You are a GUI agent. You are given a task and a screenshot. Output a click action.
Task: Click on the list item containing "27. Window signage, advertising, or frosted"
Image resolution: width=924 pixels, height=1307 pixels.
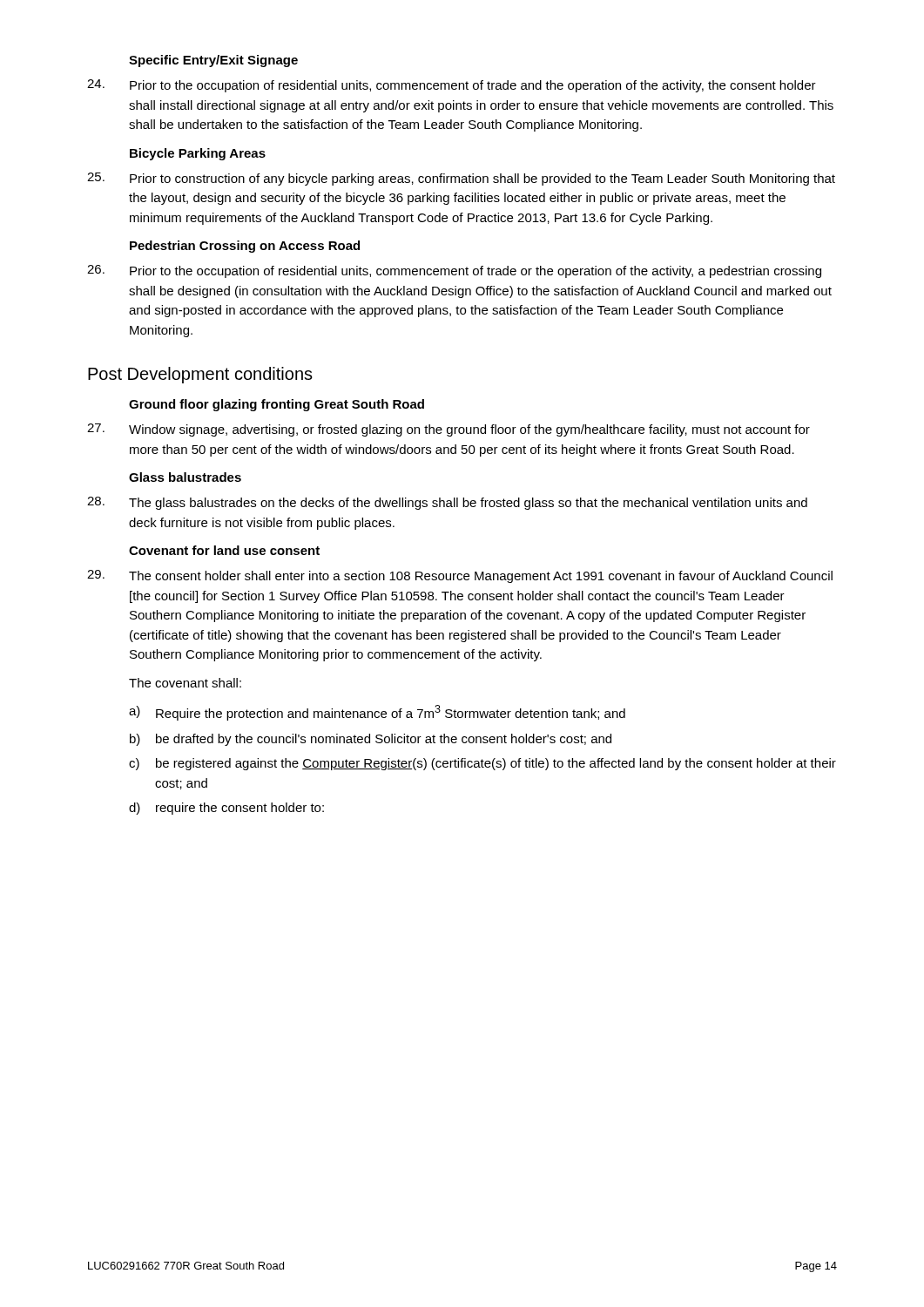click(462, 440)
